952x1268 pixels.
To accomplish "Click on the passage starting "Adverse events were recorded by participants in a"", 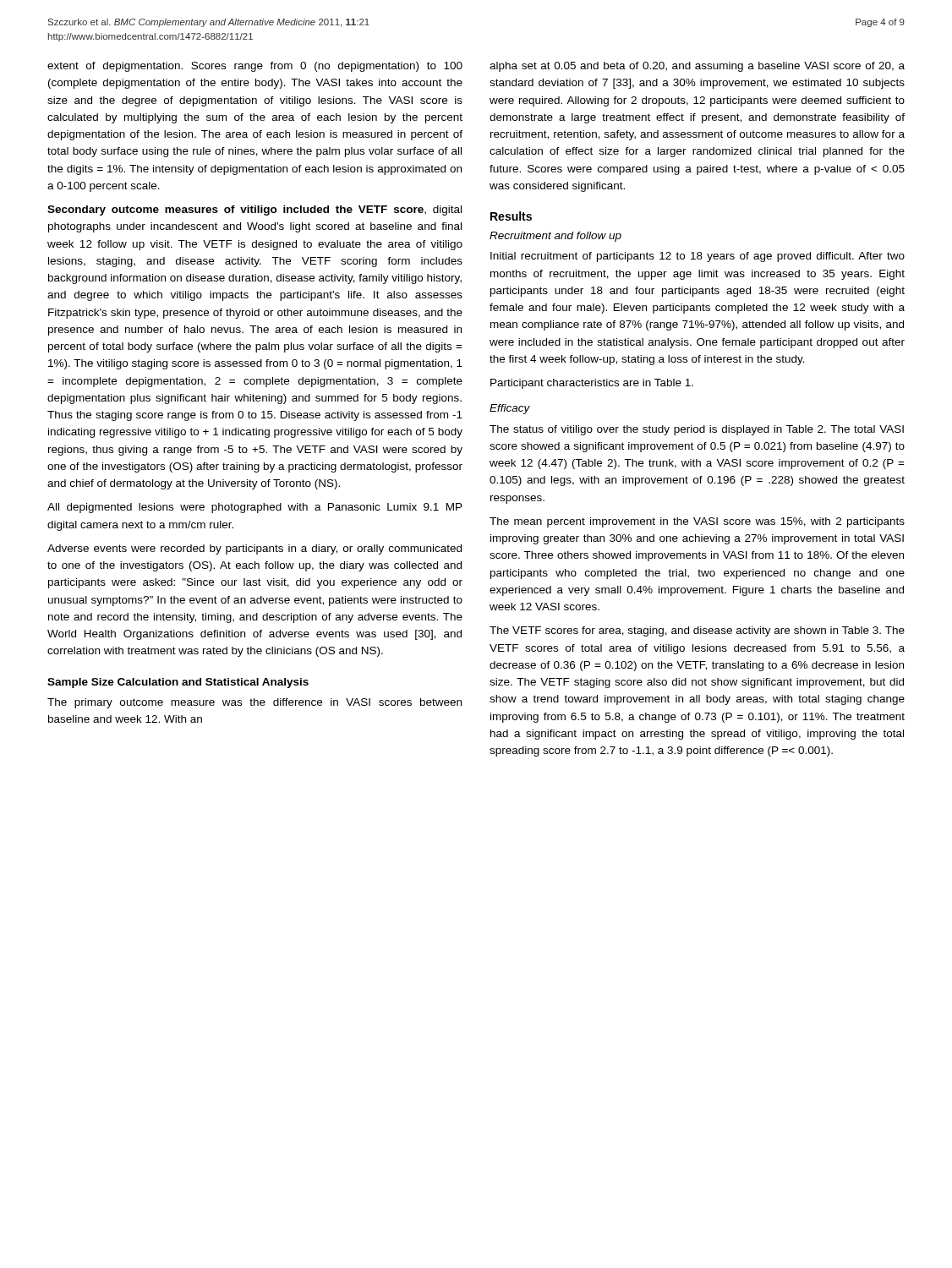I will click(255, 600).
